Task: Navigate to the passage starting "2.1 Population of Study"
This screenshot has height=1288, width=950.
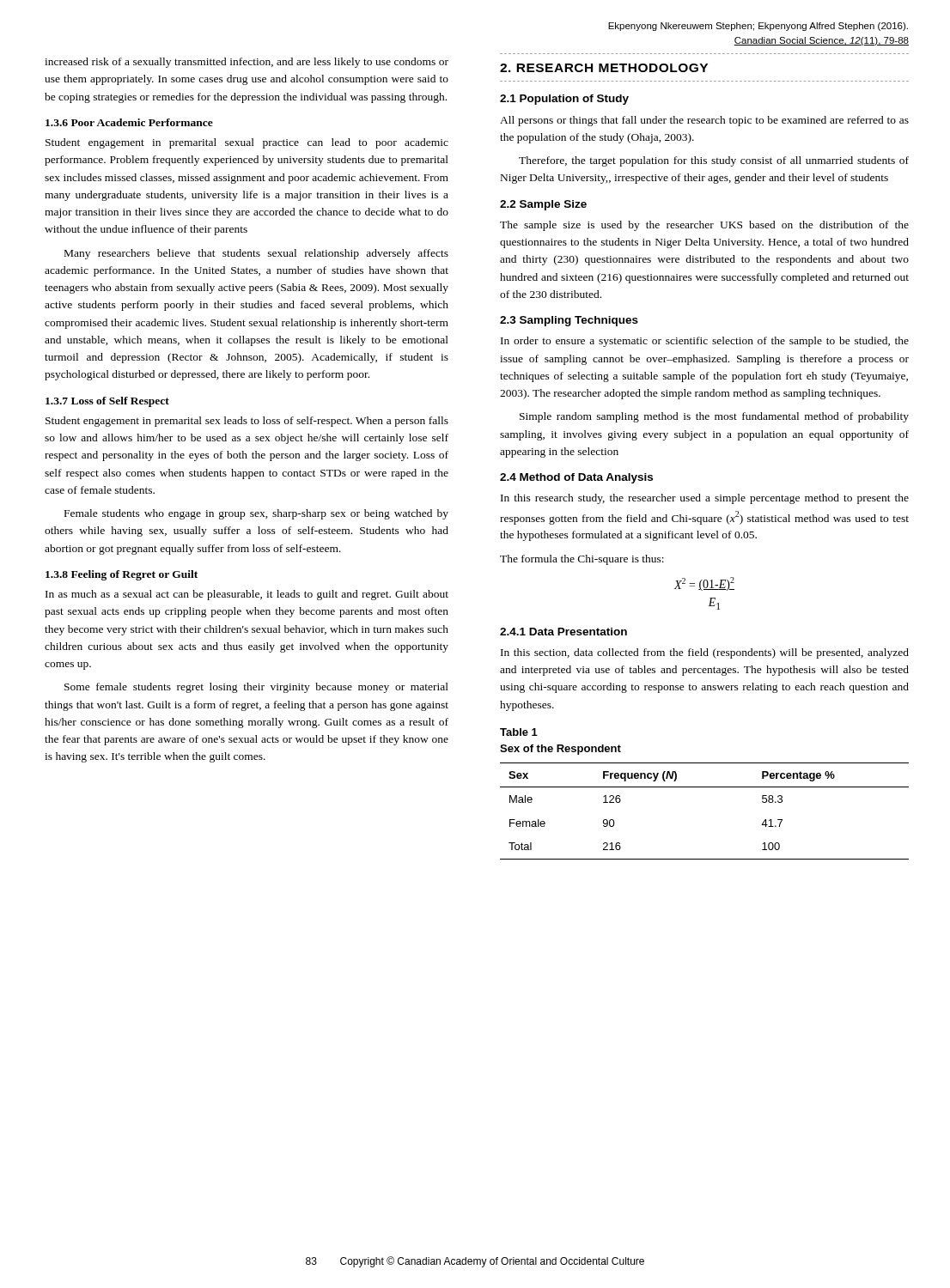Action: 564,99
